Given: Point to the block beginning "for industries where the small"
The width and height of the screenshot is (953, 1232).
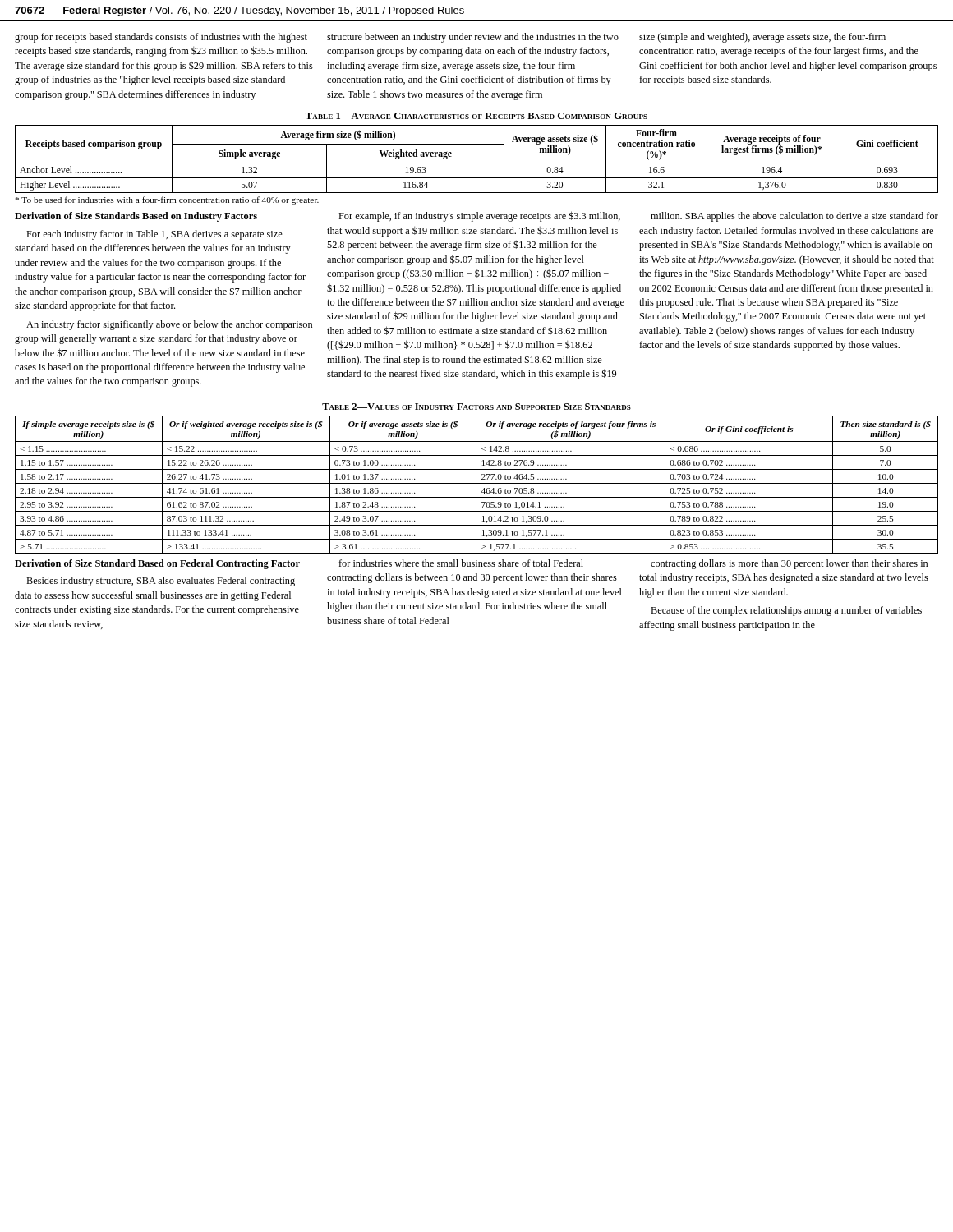Looking at the screenshot, I should click(x=476, y=593).
